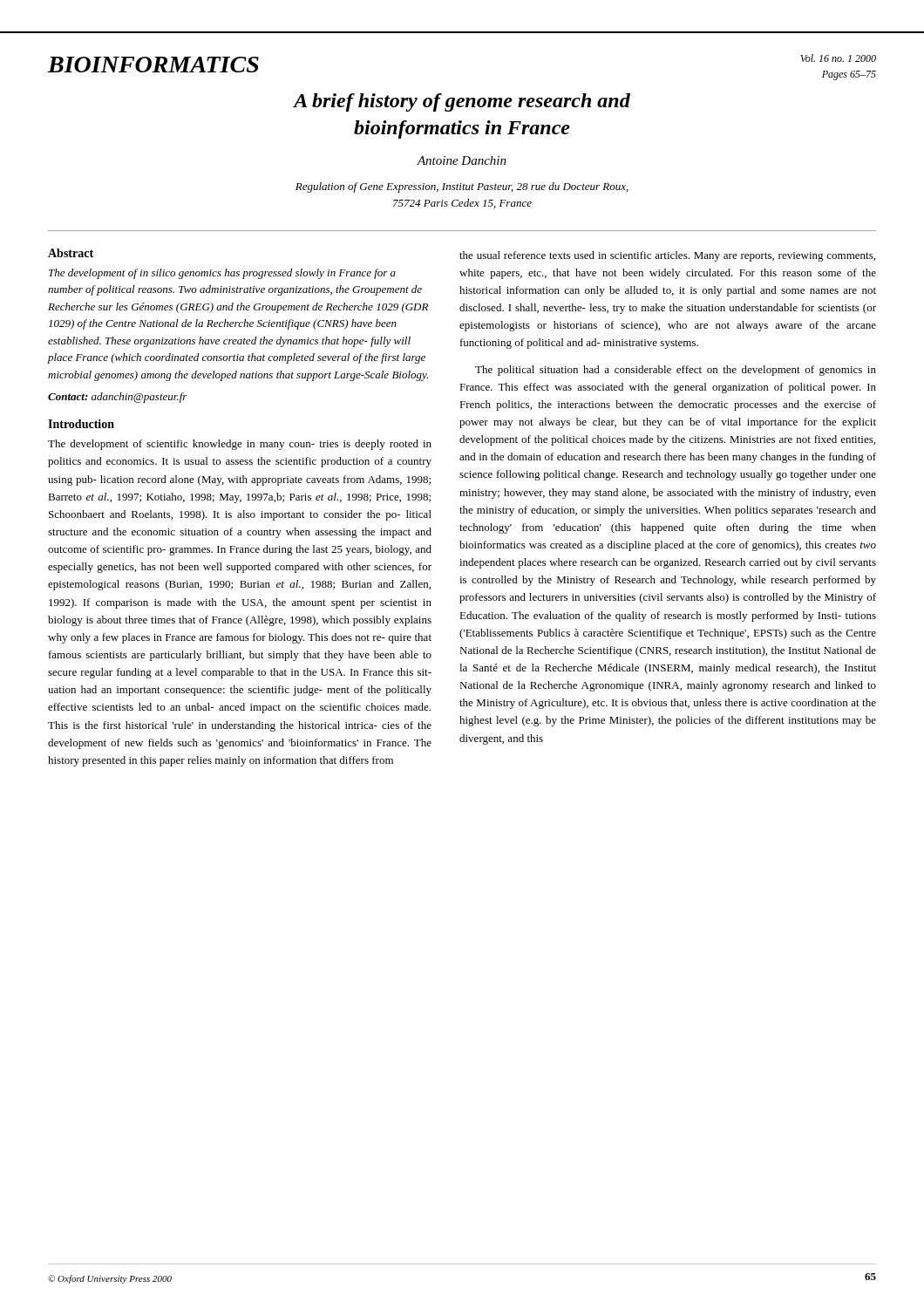Viewport: 924px width, 1308px height.
Task: Point to the block beginning "The political situation had"
Action: point(668,553)
